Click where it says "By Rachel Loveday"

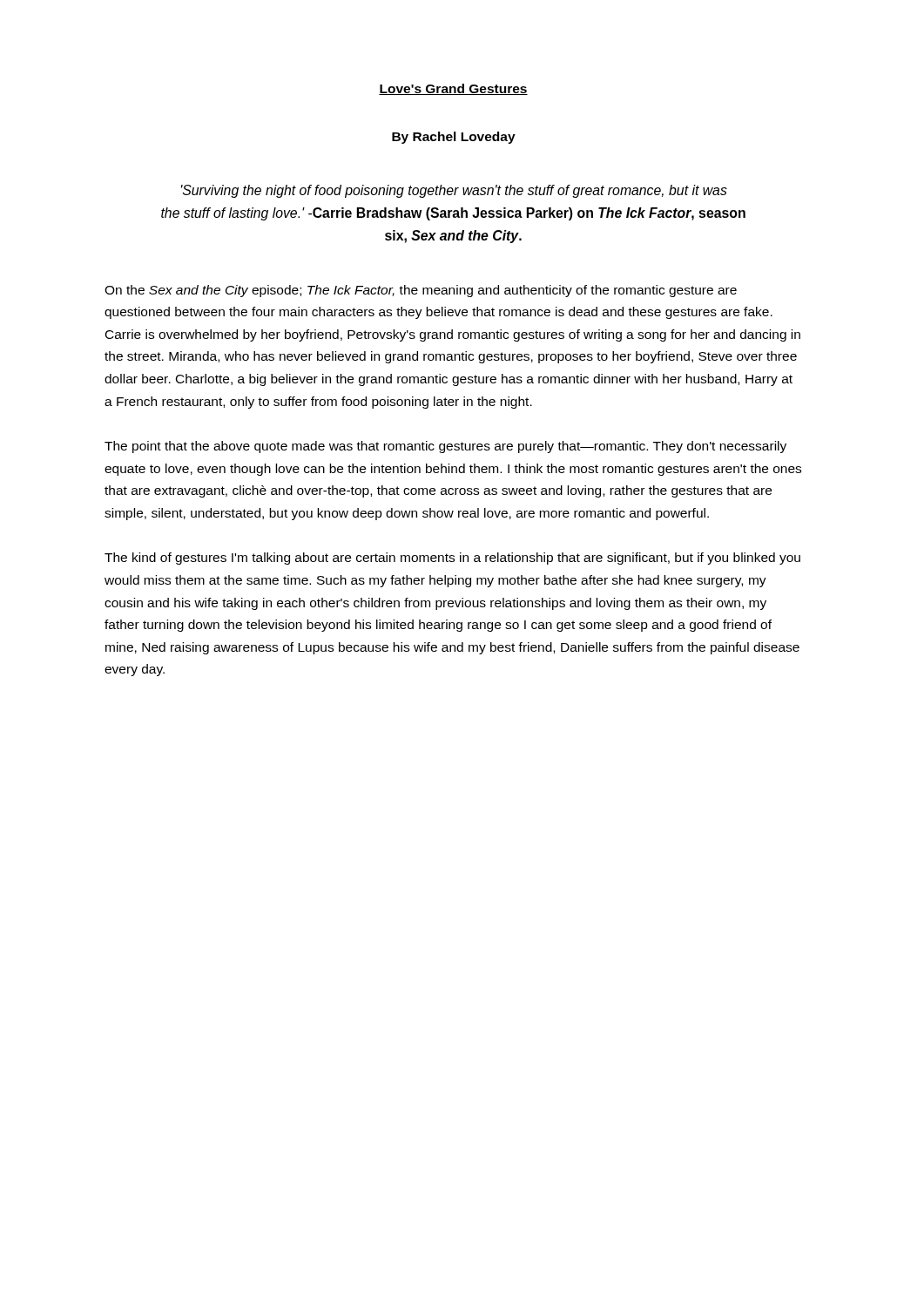coord(453,136)
